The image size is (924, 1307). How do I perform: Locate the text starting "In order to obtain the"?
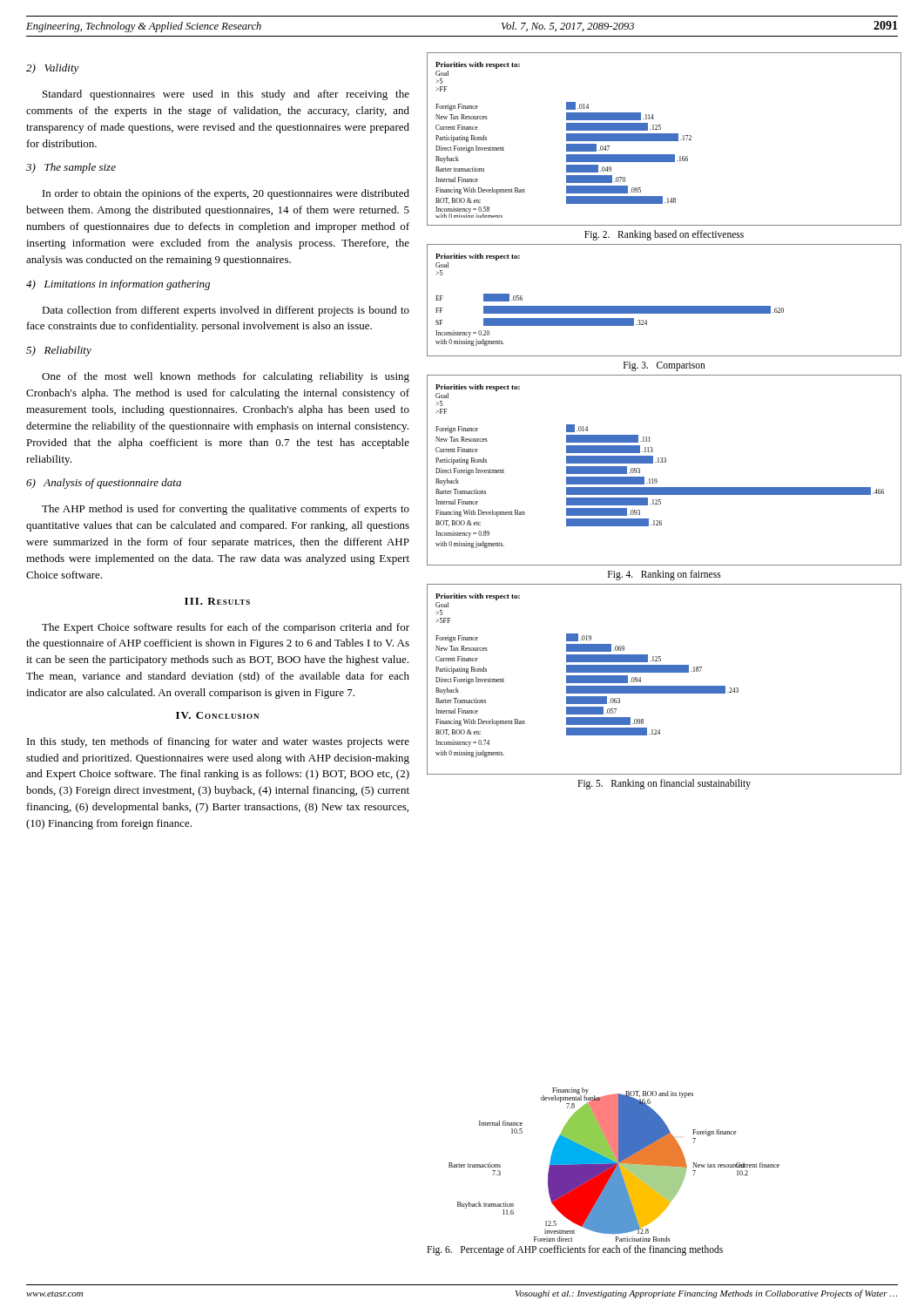click(x=218, y=226)
